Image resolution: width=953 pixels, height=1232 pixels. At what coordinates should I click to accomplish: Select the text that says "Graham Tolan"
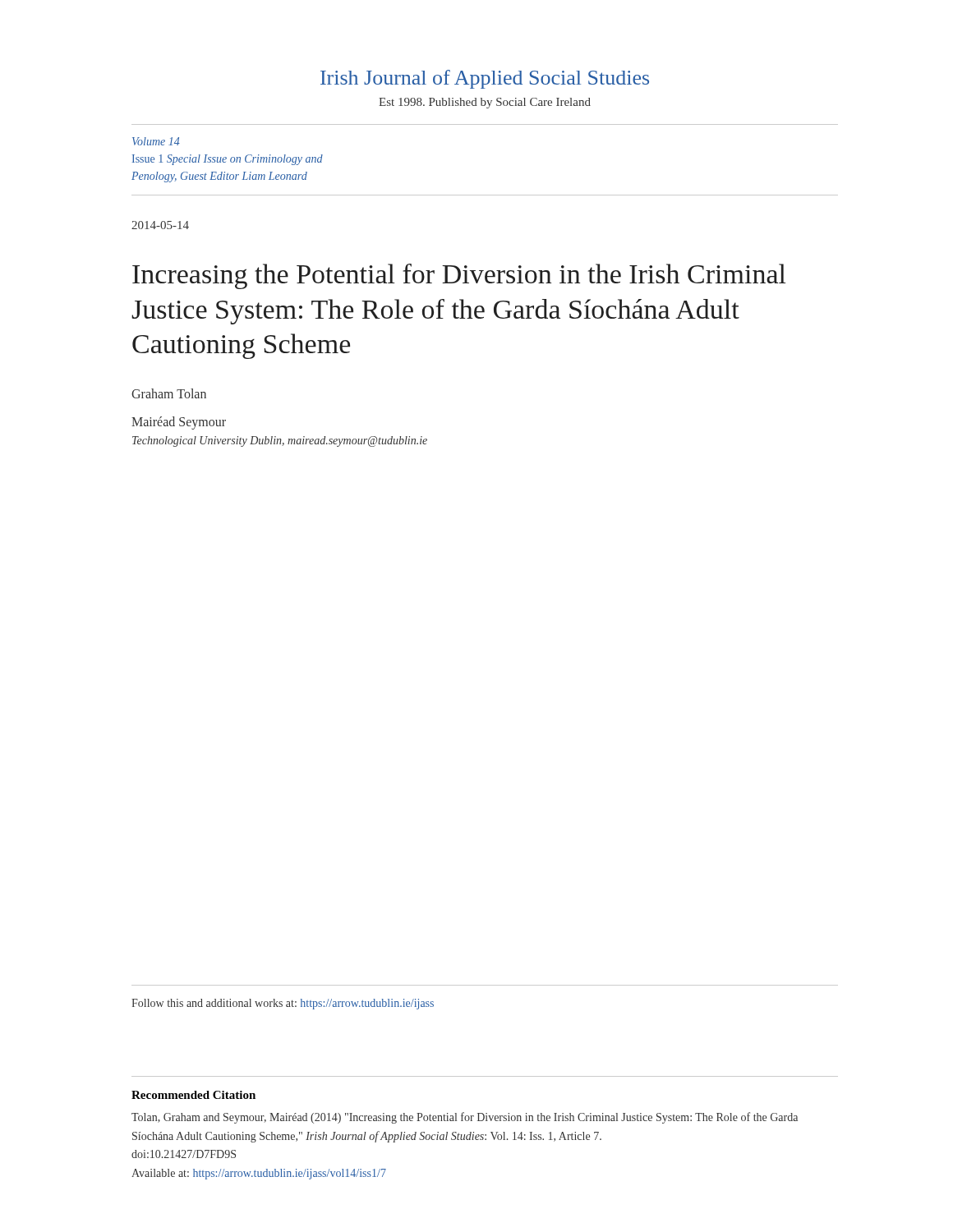click(x=169, y=393)
